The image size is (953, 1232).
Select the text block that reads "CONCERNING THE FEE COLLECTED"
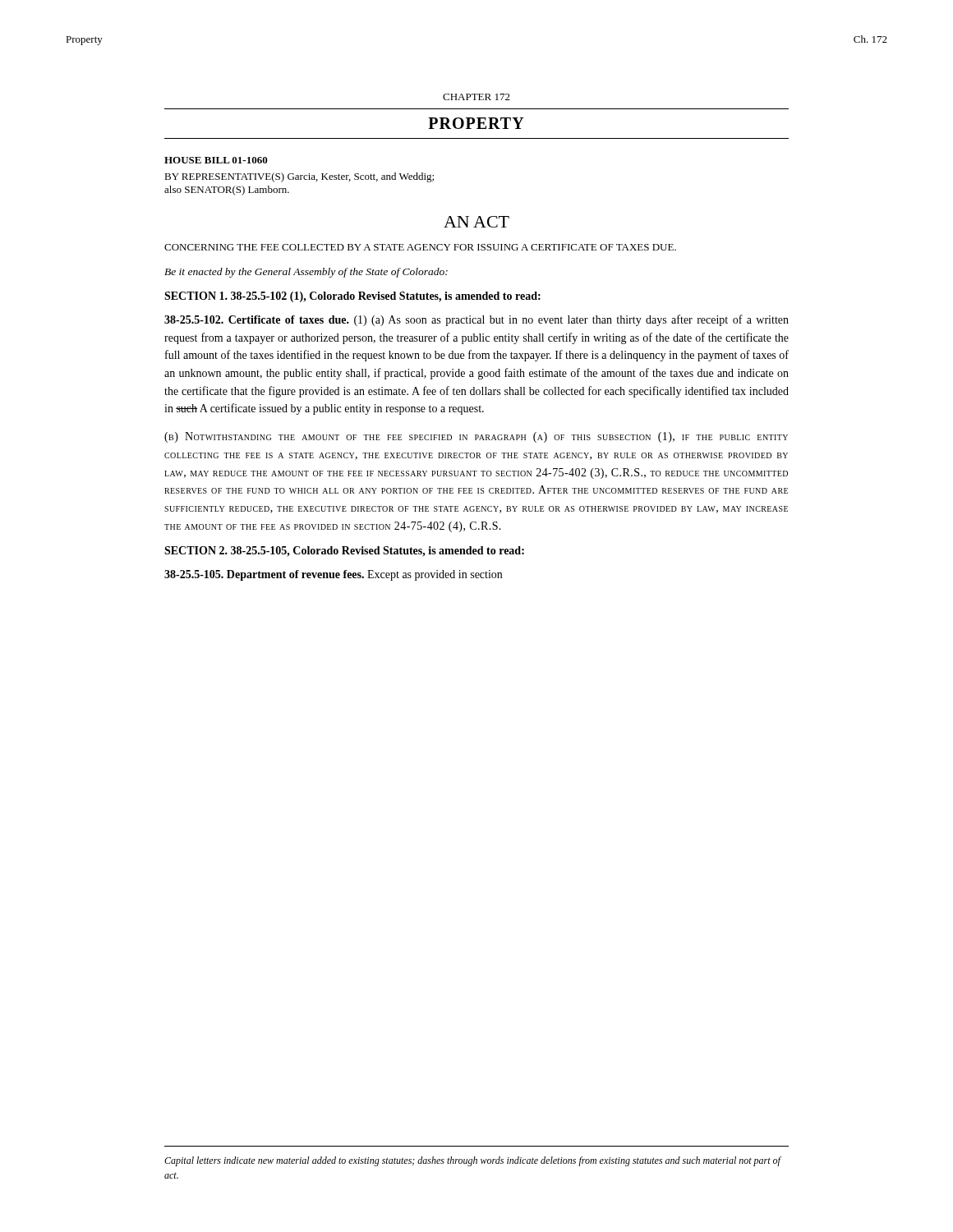(421, 247)
